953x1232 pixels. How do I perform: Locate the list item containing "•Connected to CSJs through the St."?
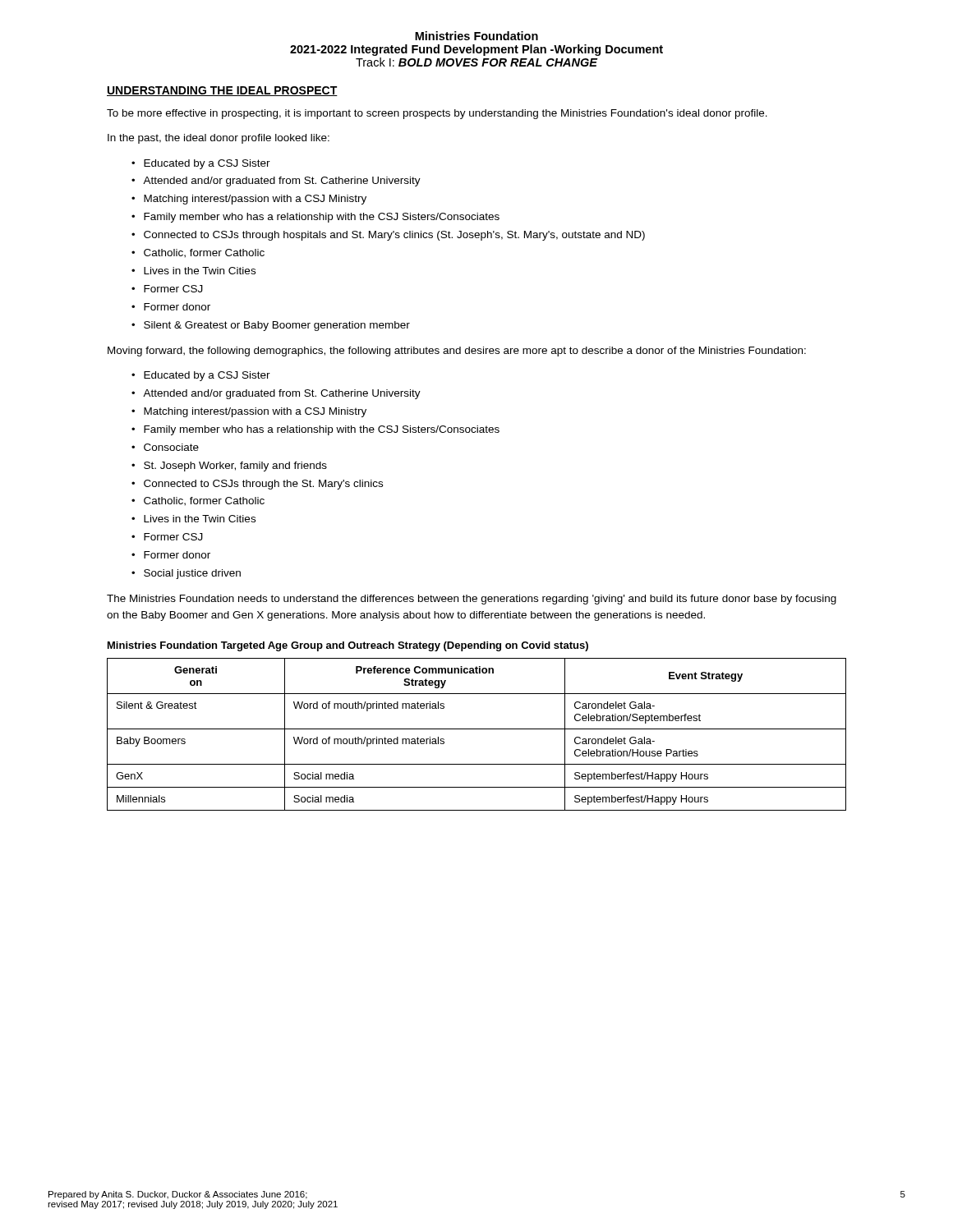257,484
